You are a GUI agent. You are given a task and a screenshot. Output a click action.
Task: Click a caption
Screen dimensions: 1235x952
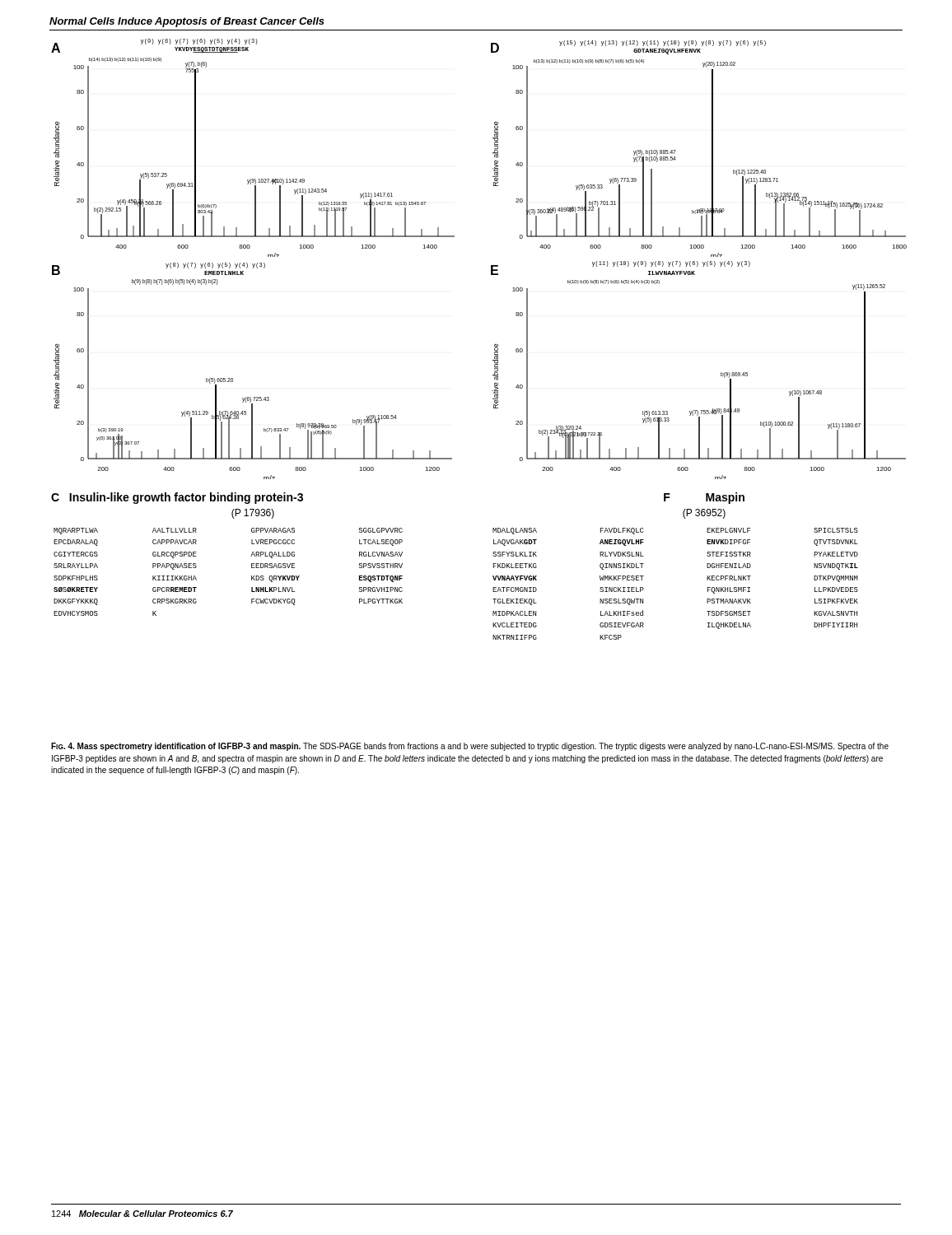point(470,758)
